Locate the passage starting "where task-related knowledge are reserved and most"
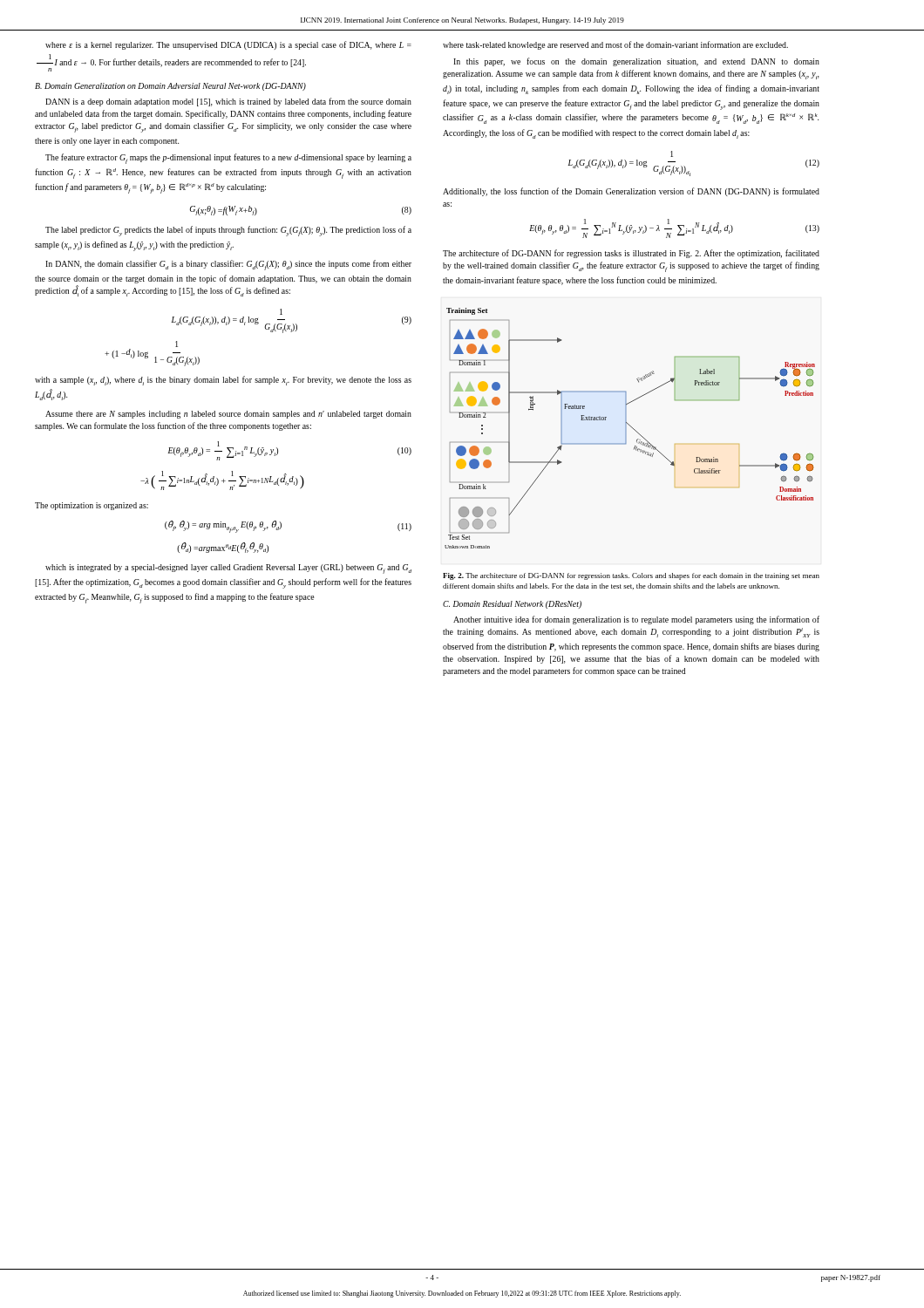The height and width of the screenshot is (1308, 924). (x=631, y=45)
